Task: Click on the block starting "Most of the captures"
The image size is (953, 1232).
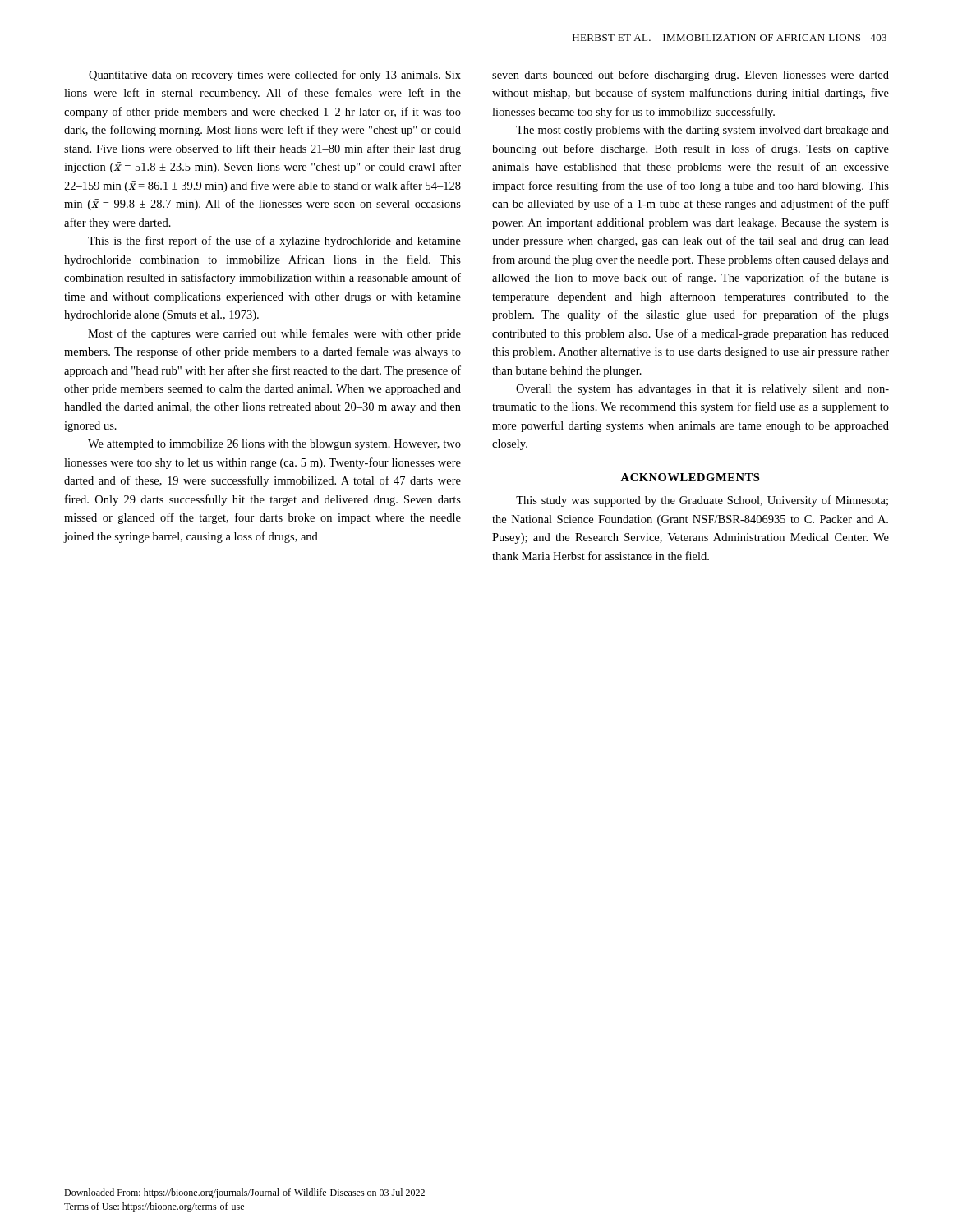Action: pos(262,379)
